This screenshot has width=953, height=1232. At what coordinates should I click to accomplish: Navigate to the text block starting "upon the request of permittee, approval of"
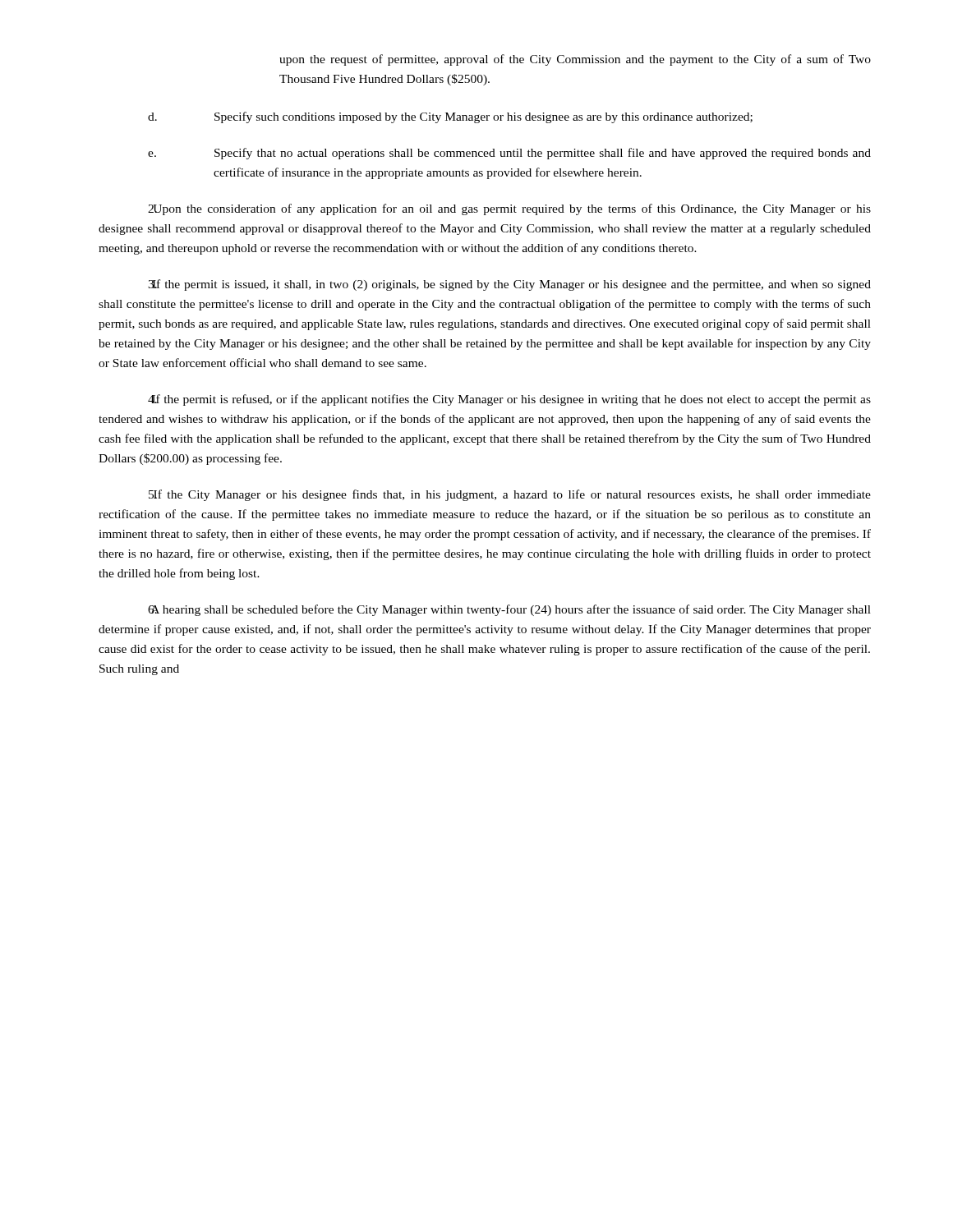575,69
